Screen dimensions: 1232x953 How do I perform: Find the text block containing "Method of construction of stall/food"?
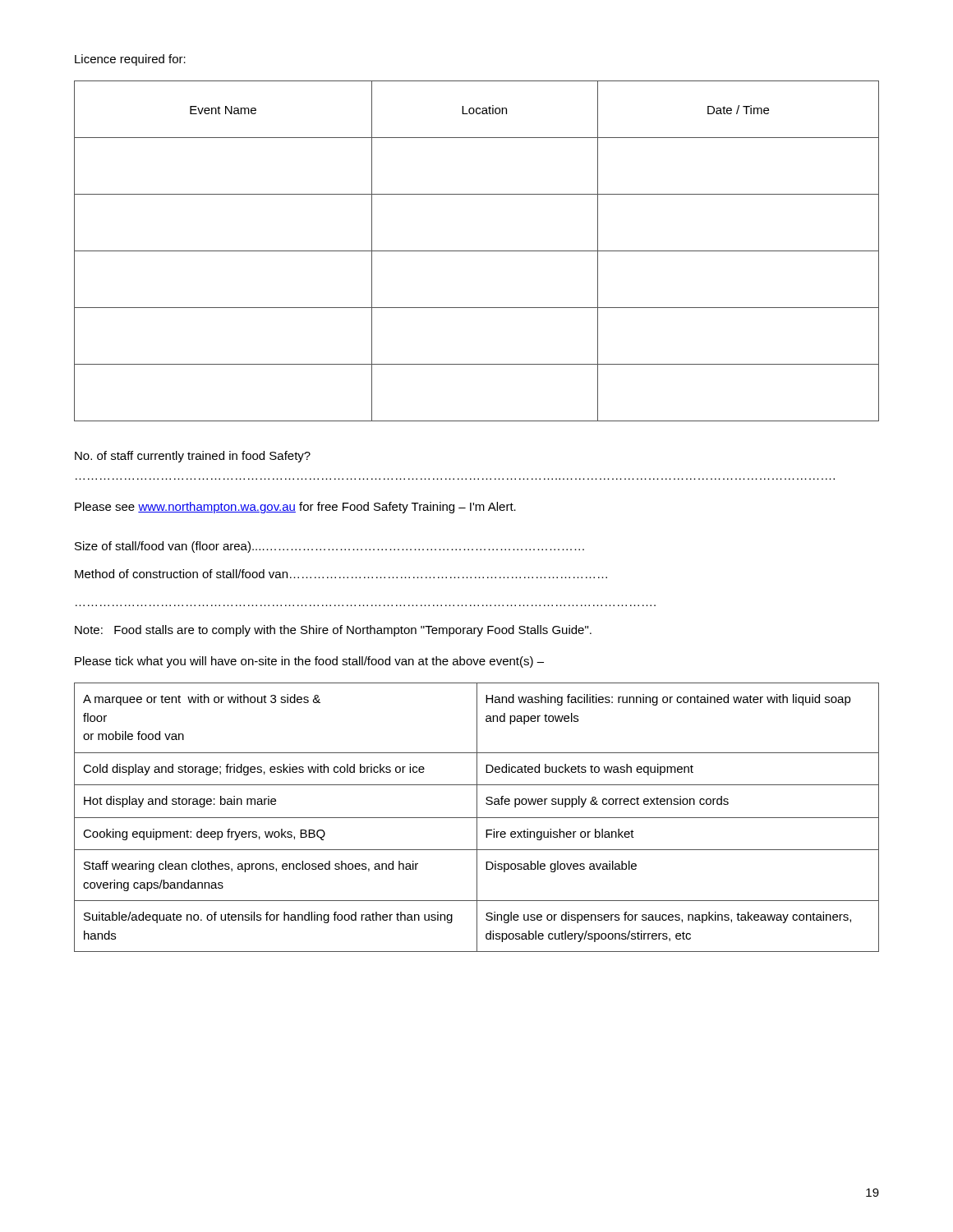(341, 574)
